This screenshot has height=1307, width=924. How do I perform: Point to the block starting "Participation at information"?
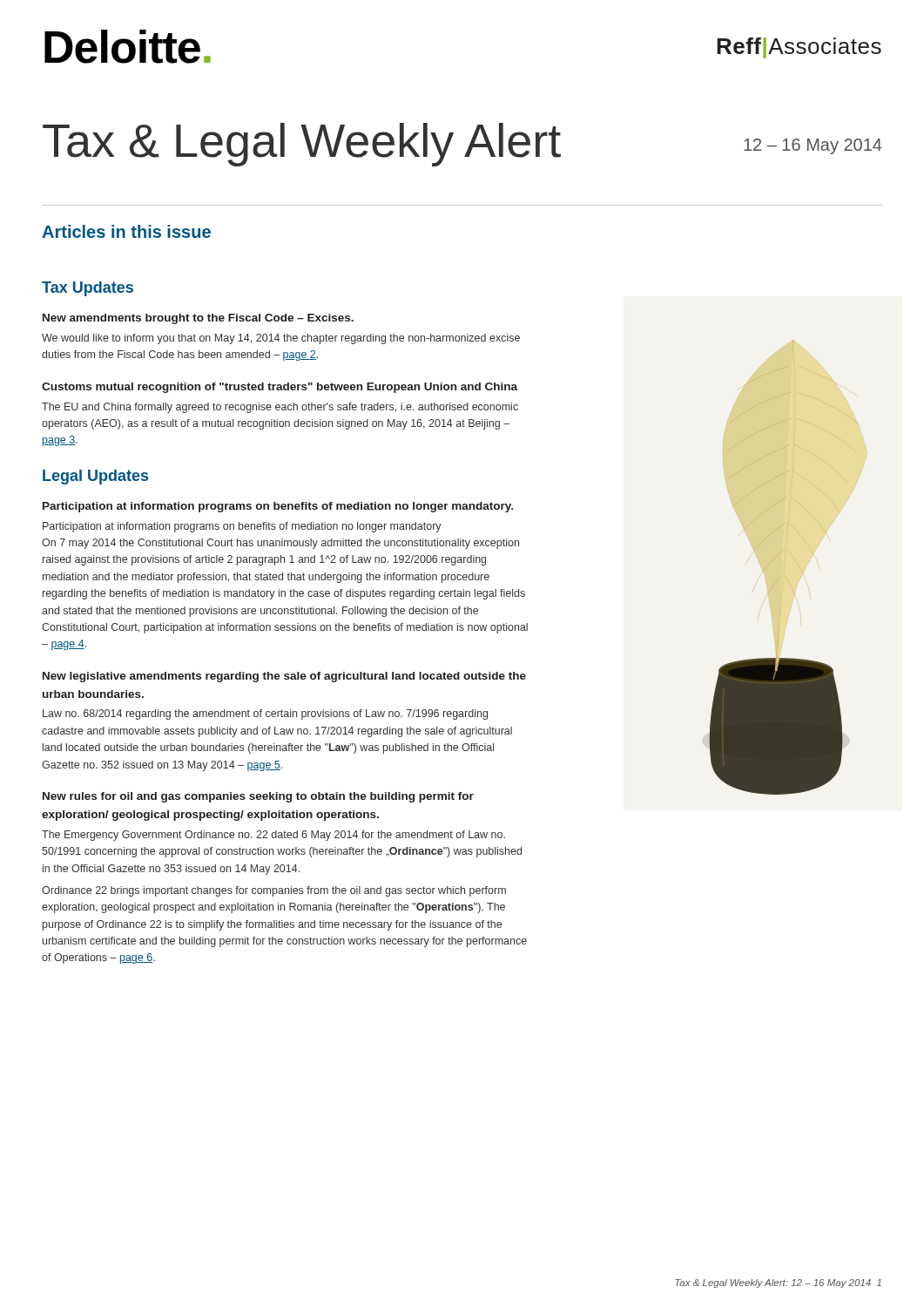pos(286,574)
